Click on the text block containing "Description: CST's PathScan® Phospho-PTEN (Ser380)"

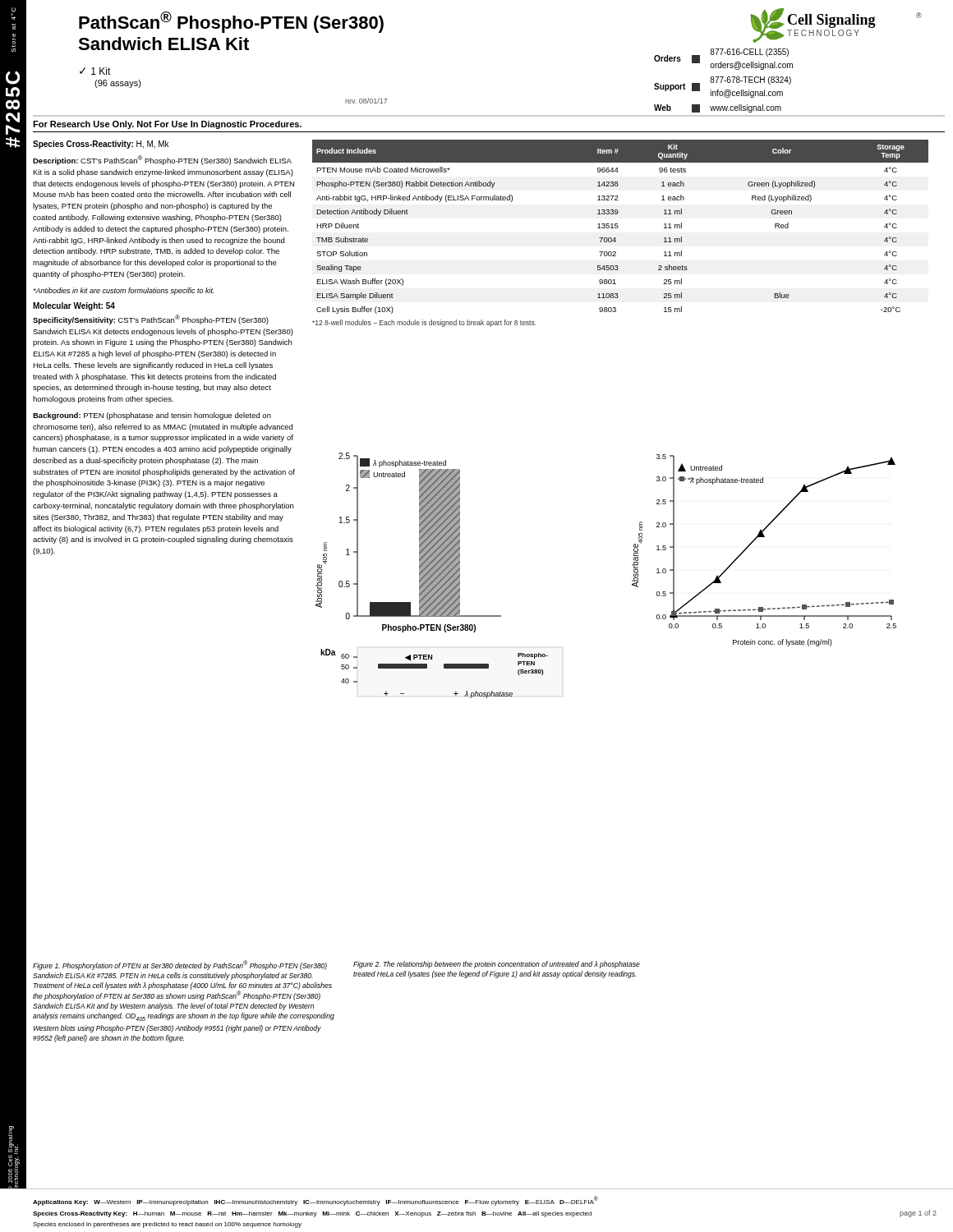pyautogui.click(x=164, y=216)
